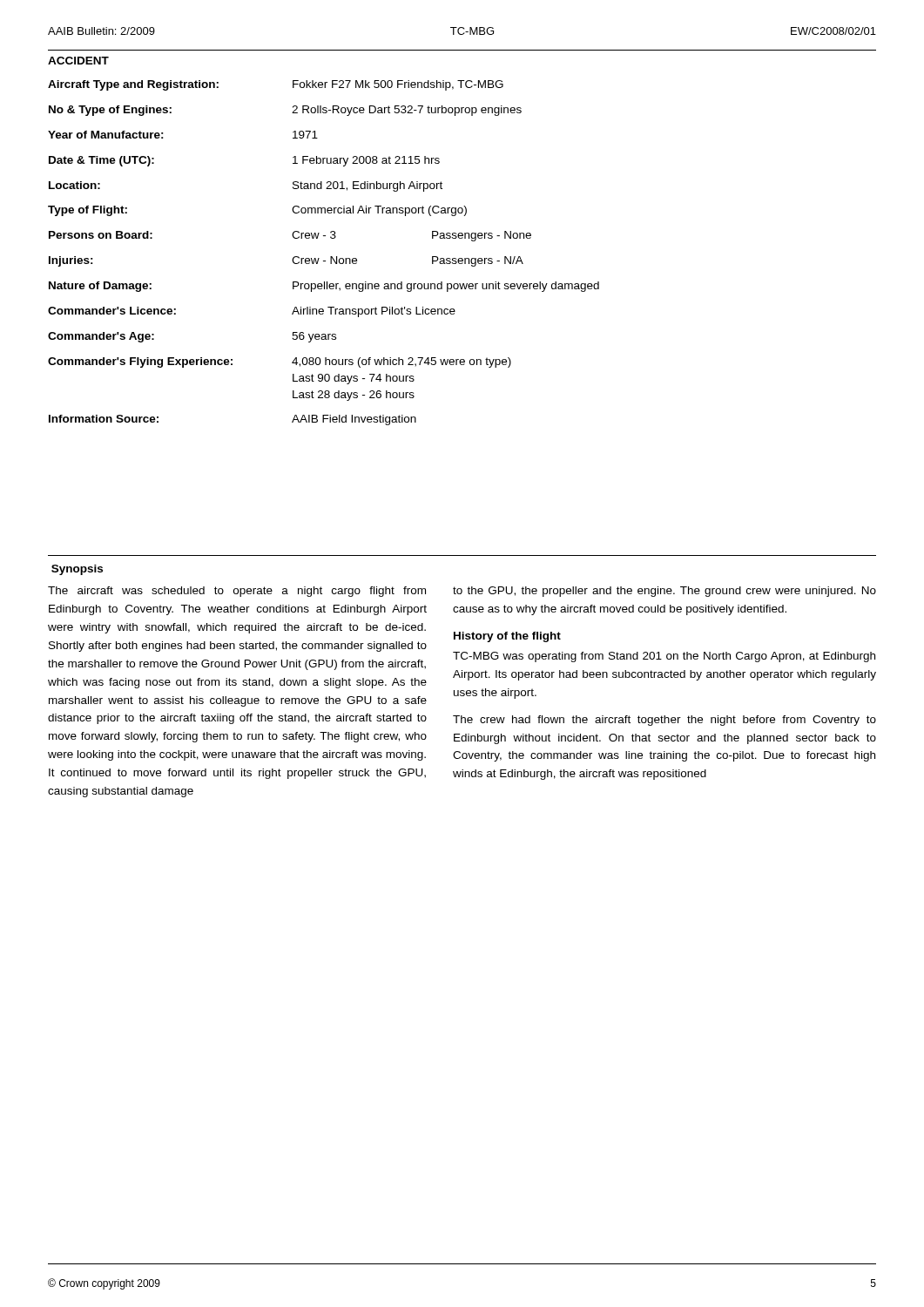924x1307 pixels.
Task: Locate the element starting "History of the"
Action: click(507, 635)
